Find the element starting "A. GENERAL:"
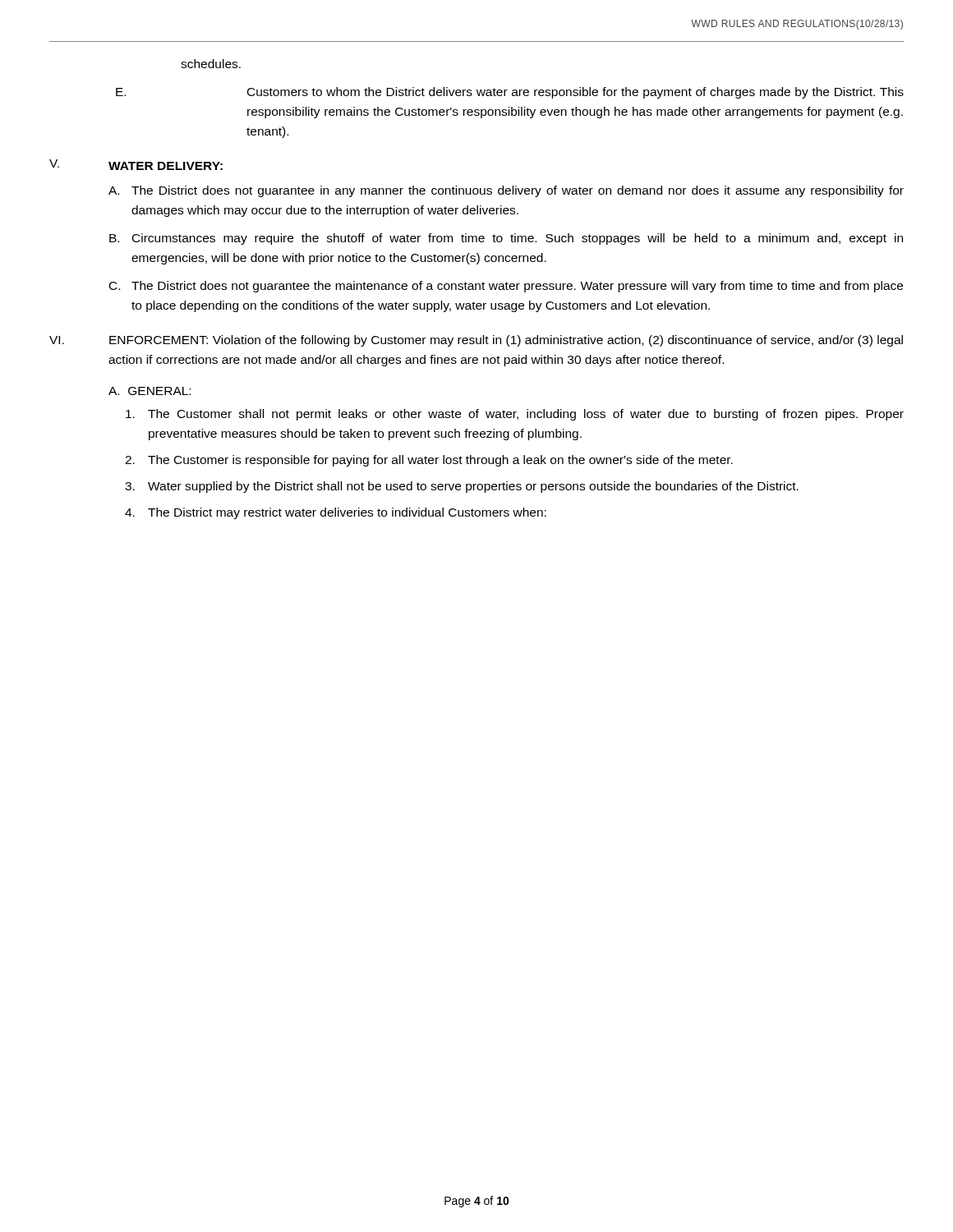The width and height of the screenshot is (953, 1232). (150, 391)
